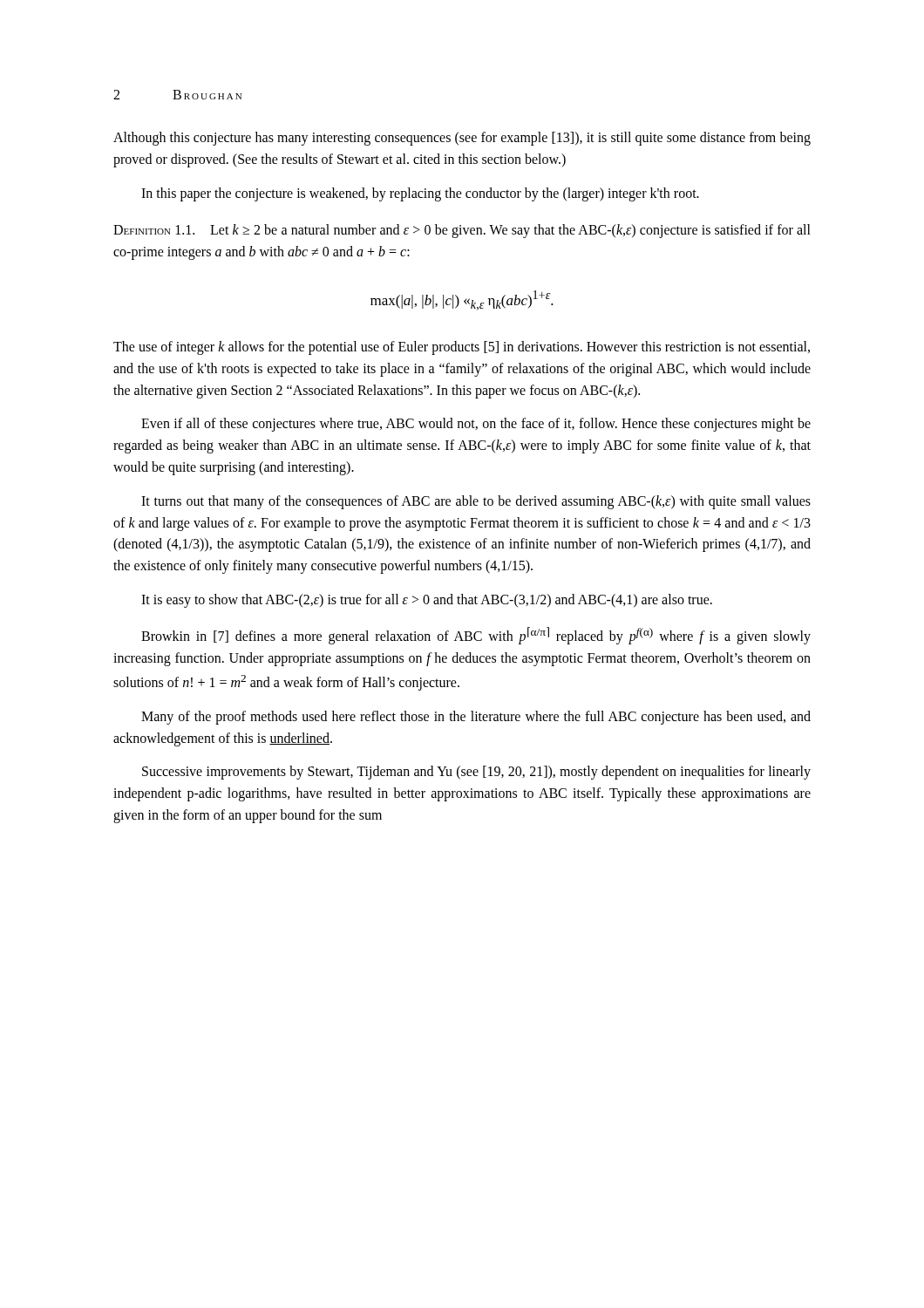Click the passage that begins "Definition 1.1. Let k ≥"
Screen dimensions: 1308x924
pos(462,241)
